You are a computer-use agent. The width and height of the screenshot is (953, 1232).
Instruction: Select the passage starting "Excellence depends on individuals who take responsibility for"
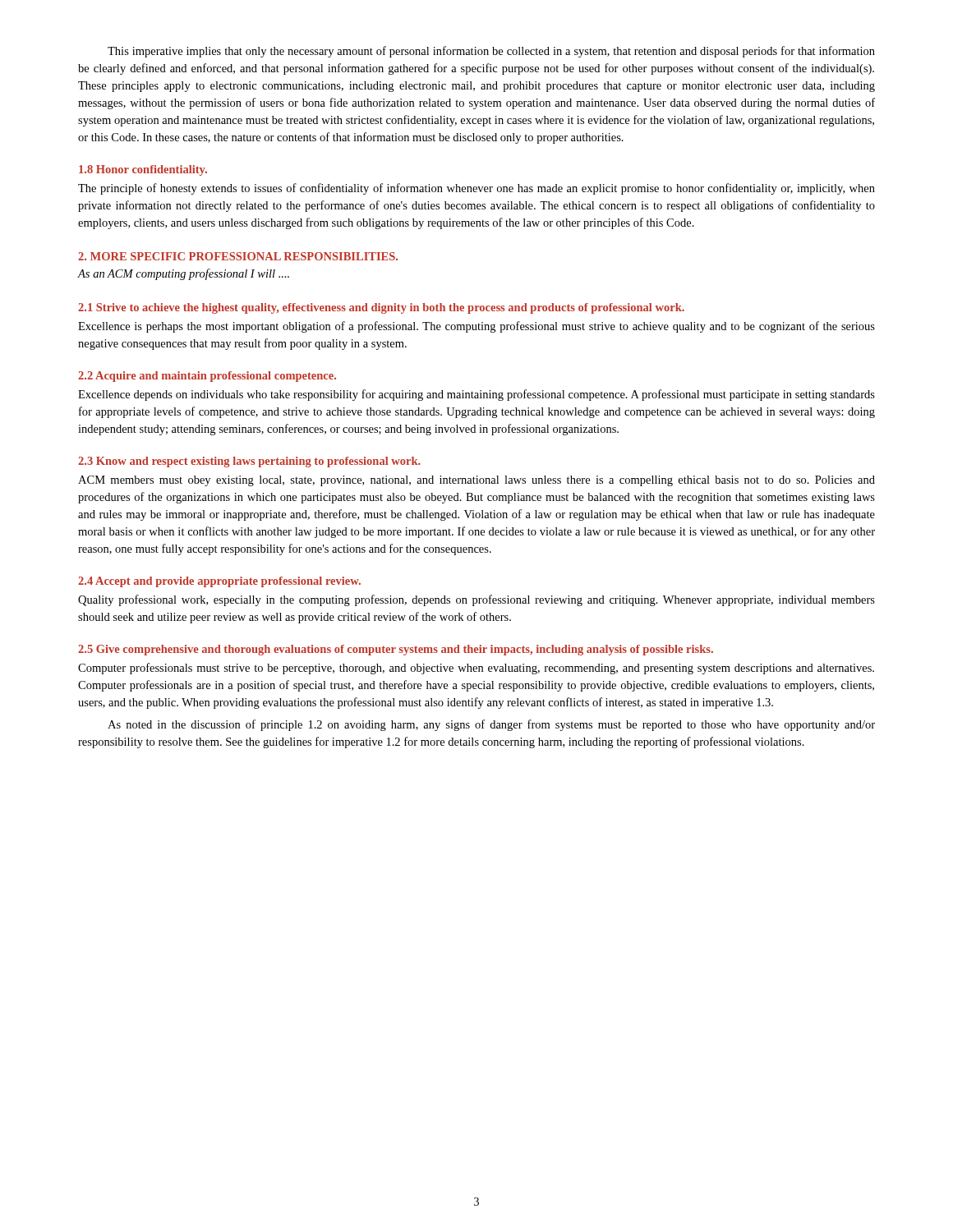click(476, 412)
